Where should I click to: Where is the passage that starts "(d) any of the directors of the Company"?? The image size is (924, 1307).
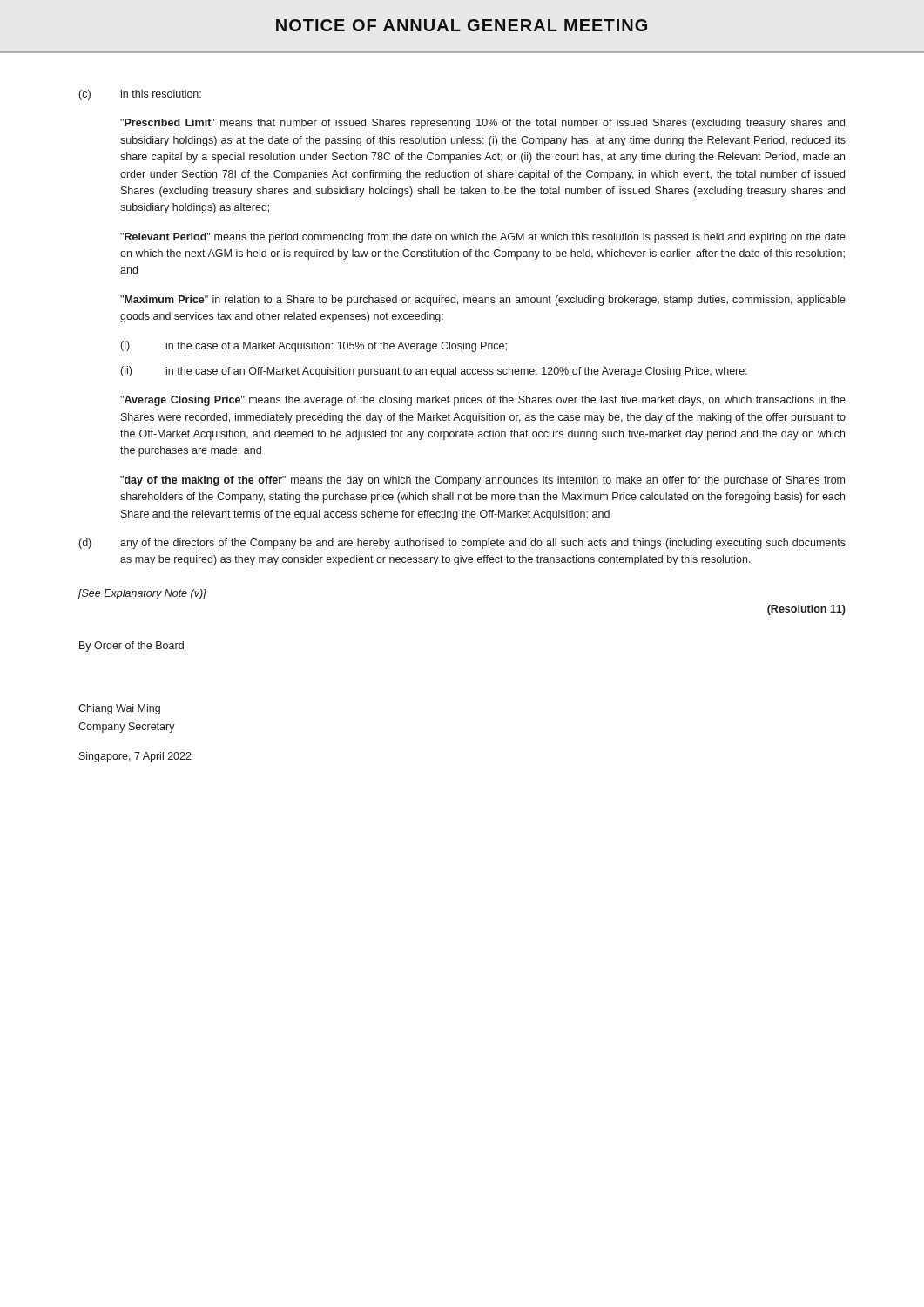(x=462, y=552)
